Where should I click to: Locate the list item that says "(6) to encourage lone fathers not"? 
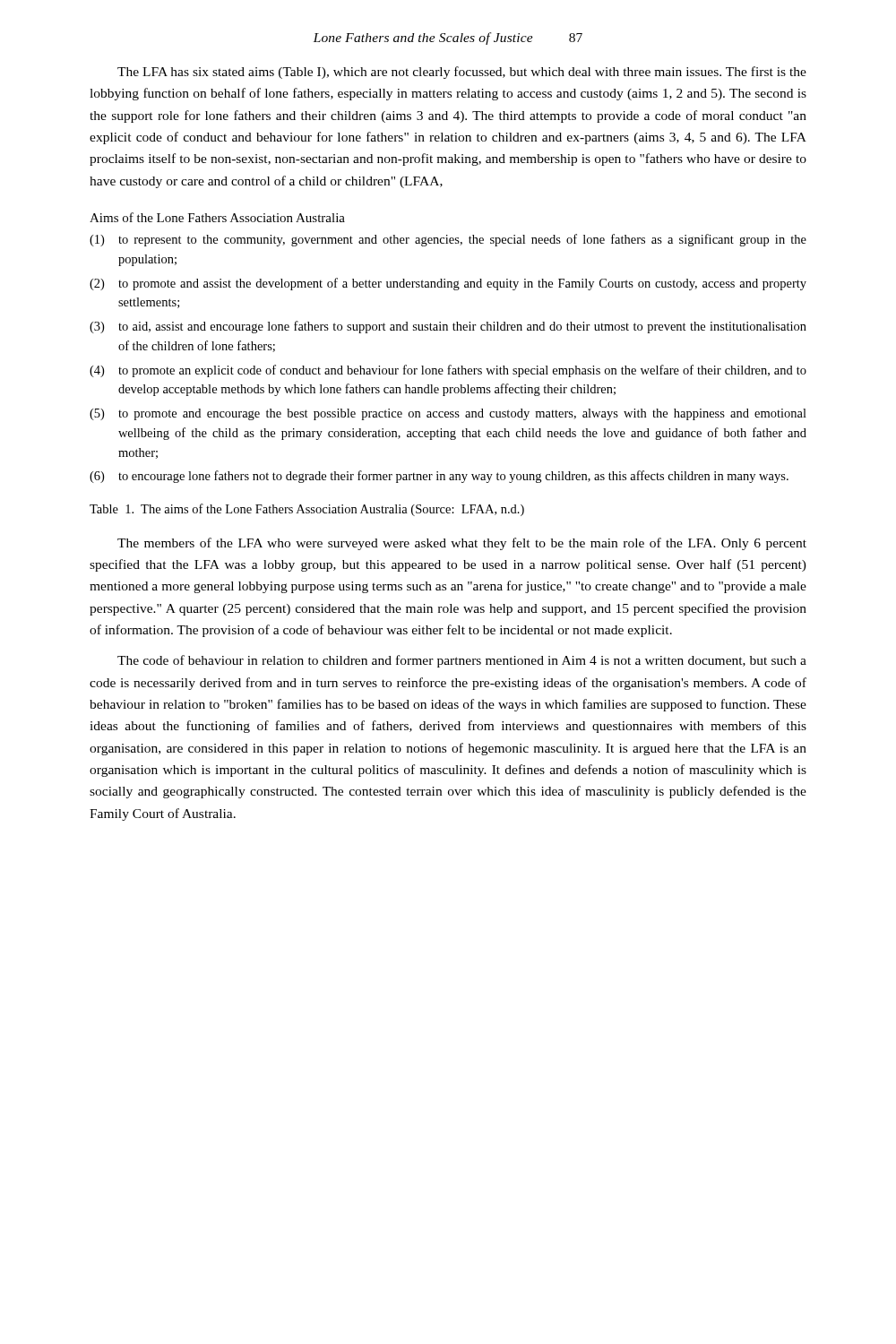click(x=439, y=477)
